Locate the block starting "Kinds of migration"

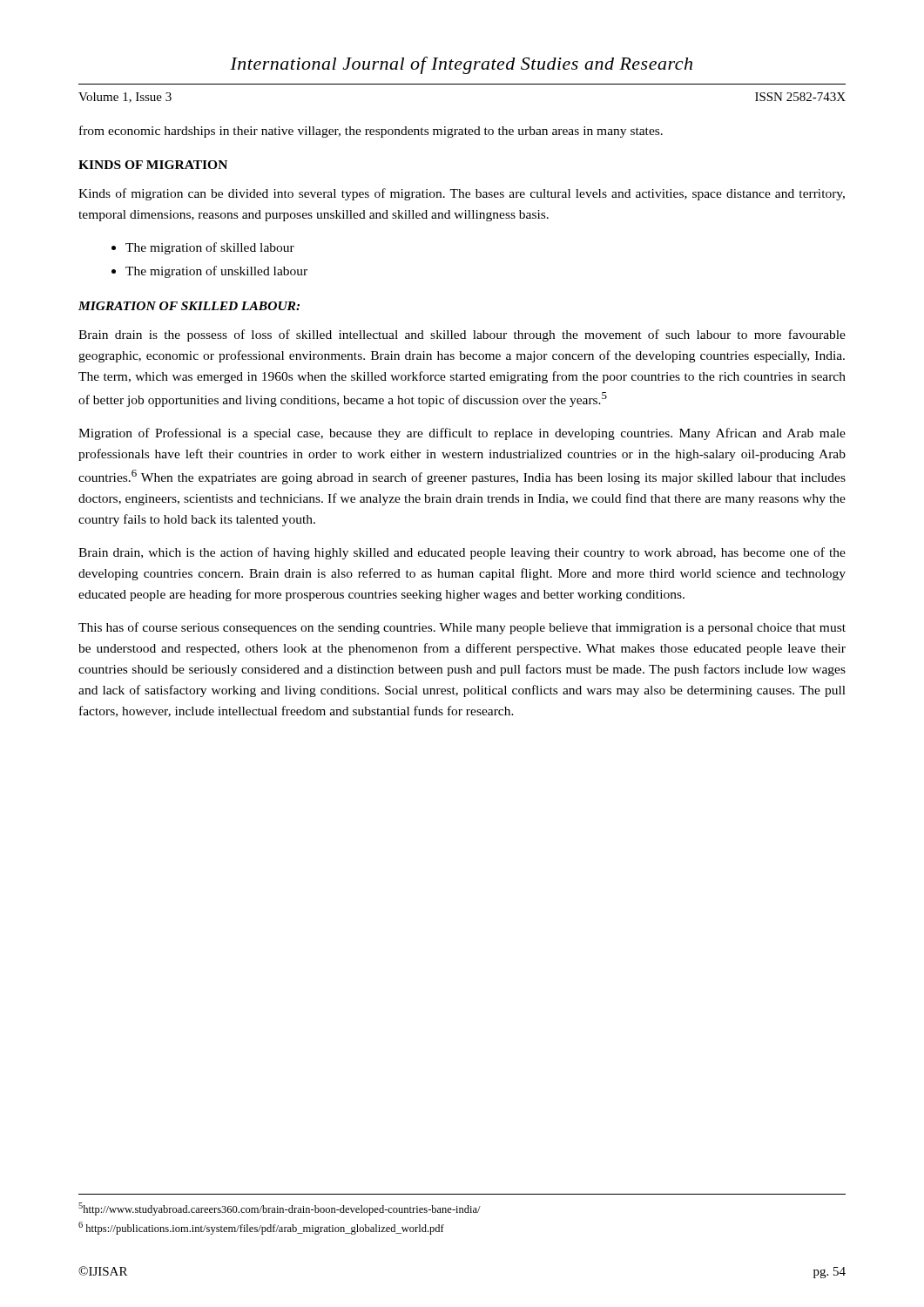coord(462,203)
